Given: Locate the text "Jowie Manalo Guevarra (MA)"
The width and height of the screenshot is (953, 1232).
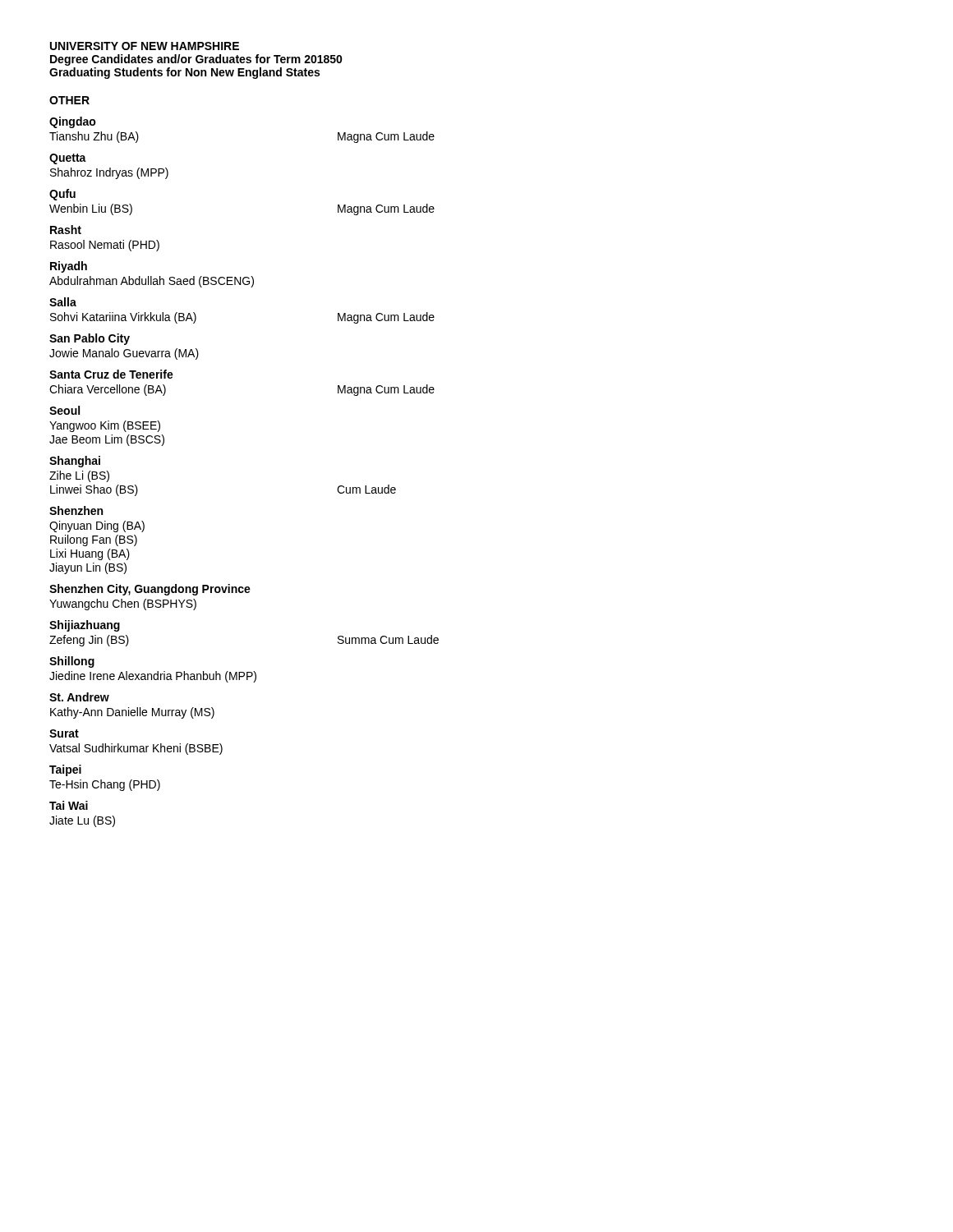Looking at the screenshot, I should tap(189, 353).
